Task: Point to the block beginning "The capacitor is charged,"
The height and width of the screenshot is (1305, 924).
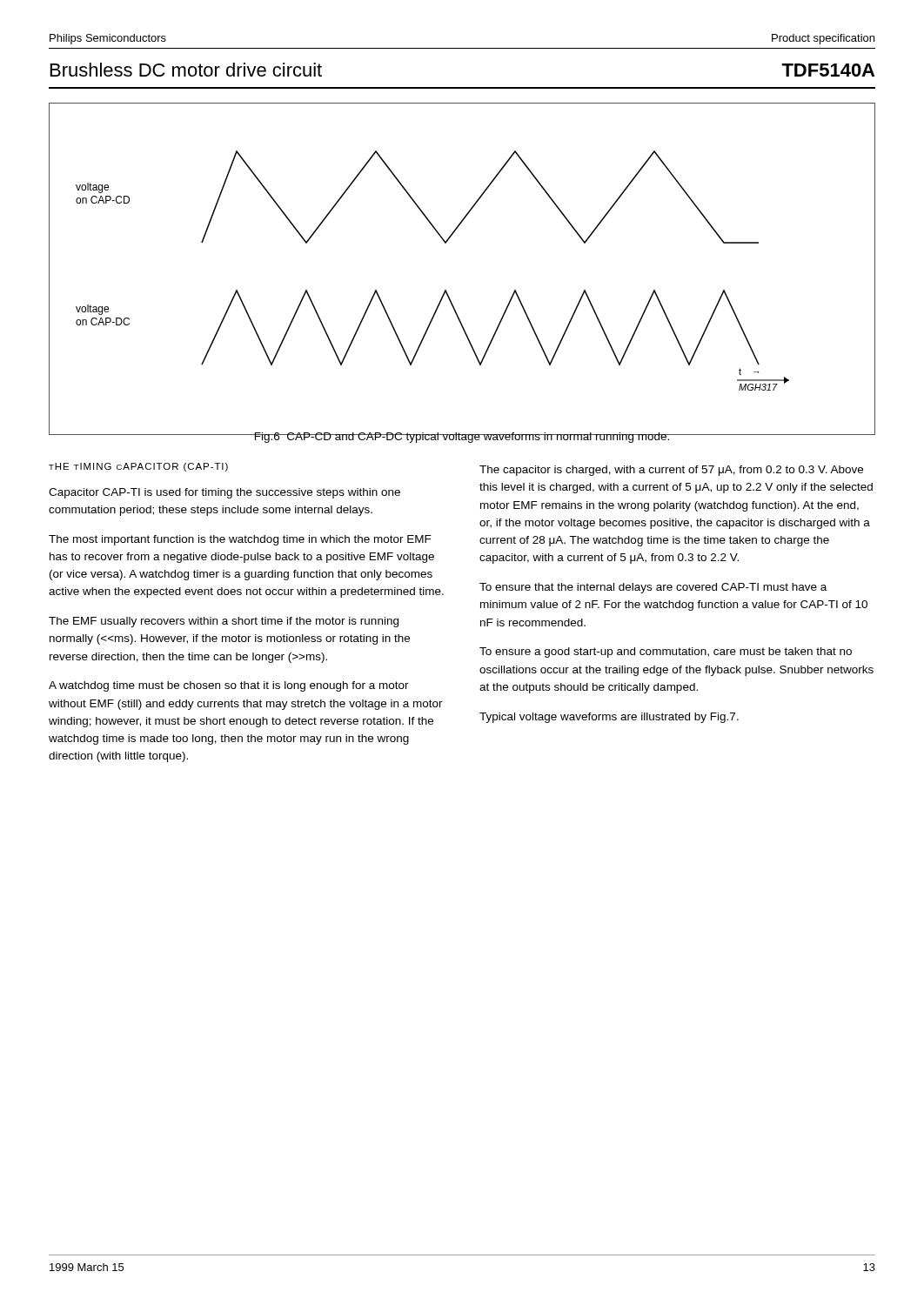Action: click(676, 513)
